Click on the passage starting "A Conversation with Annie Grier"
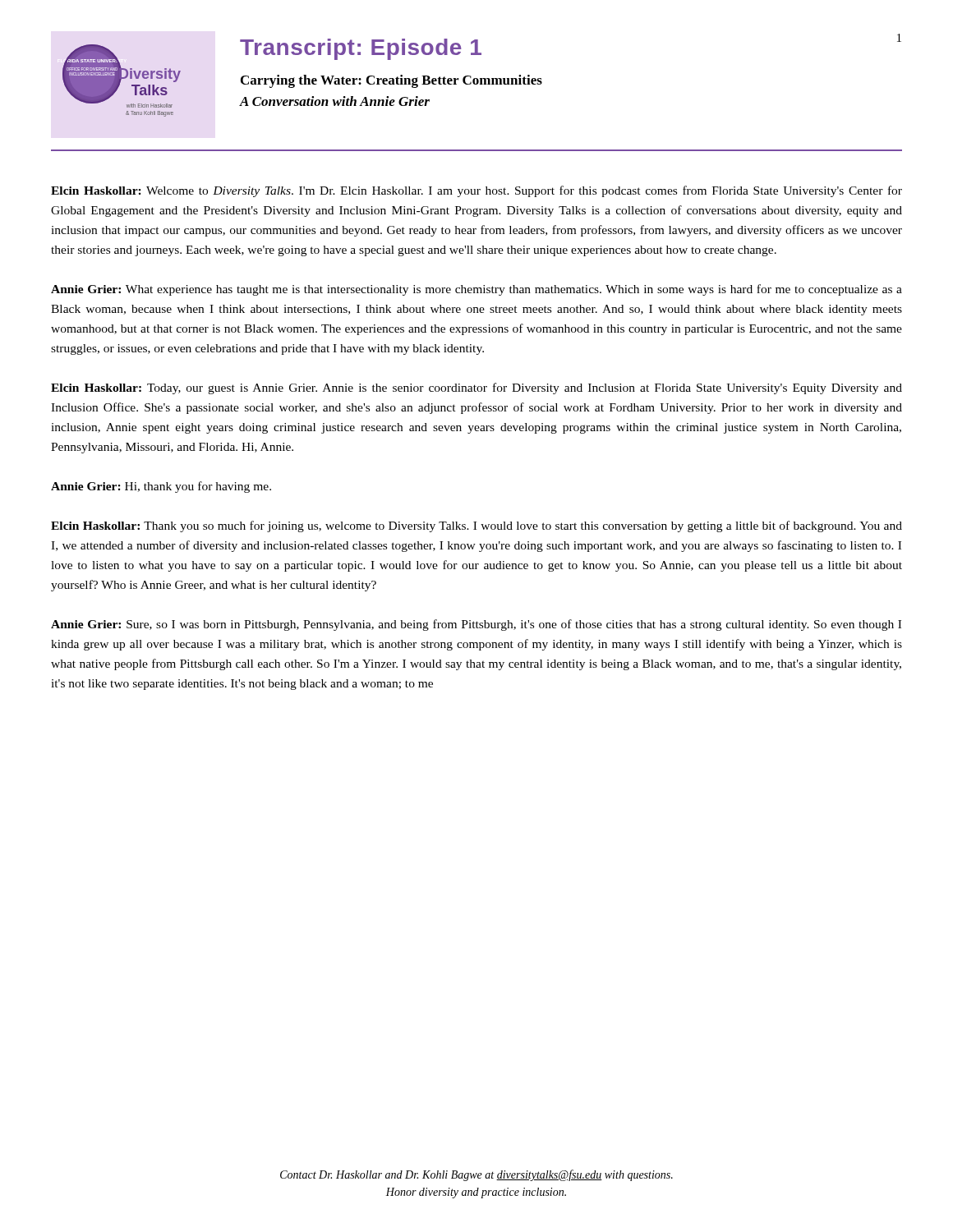 tap(335, 101)
